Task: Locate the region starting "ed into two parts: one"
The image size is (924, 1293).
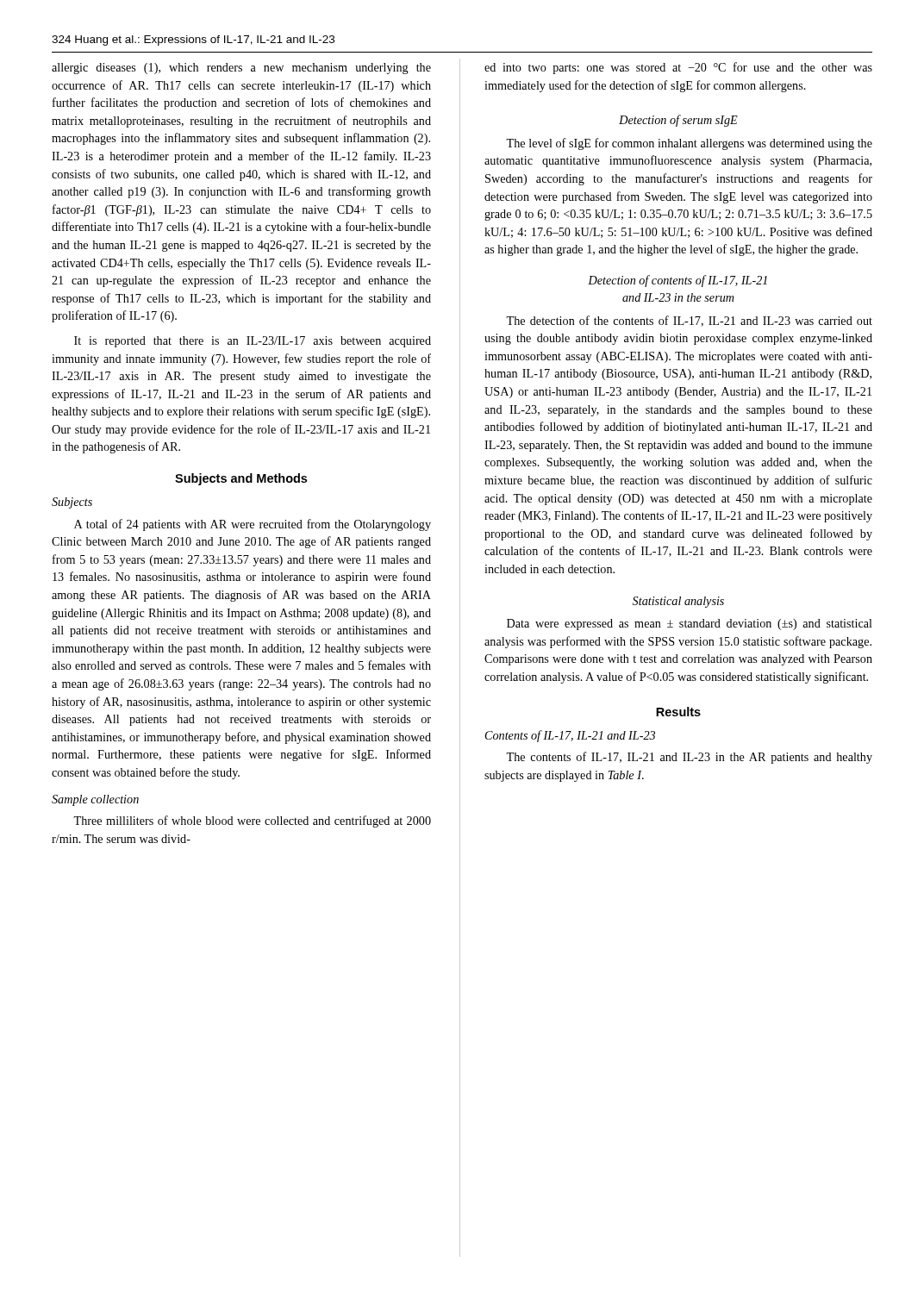Action: pos(678,76)
